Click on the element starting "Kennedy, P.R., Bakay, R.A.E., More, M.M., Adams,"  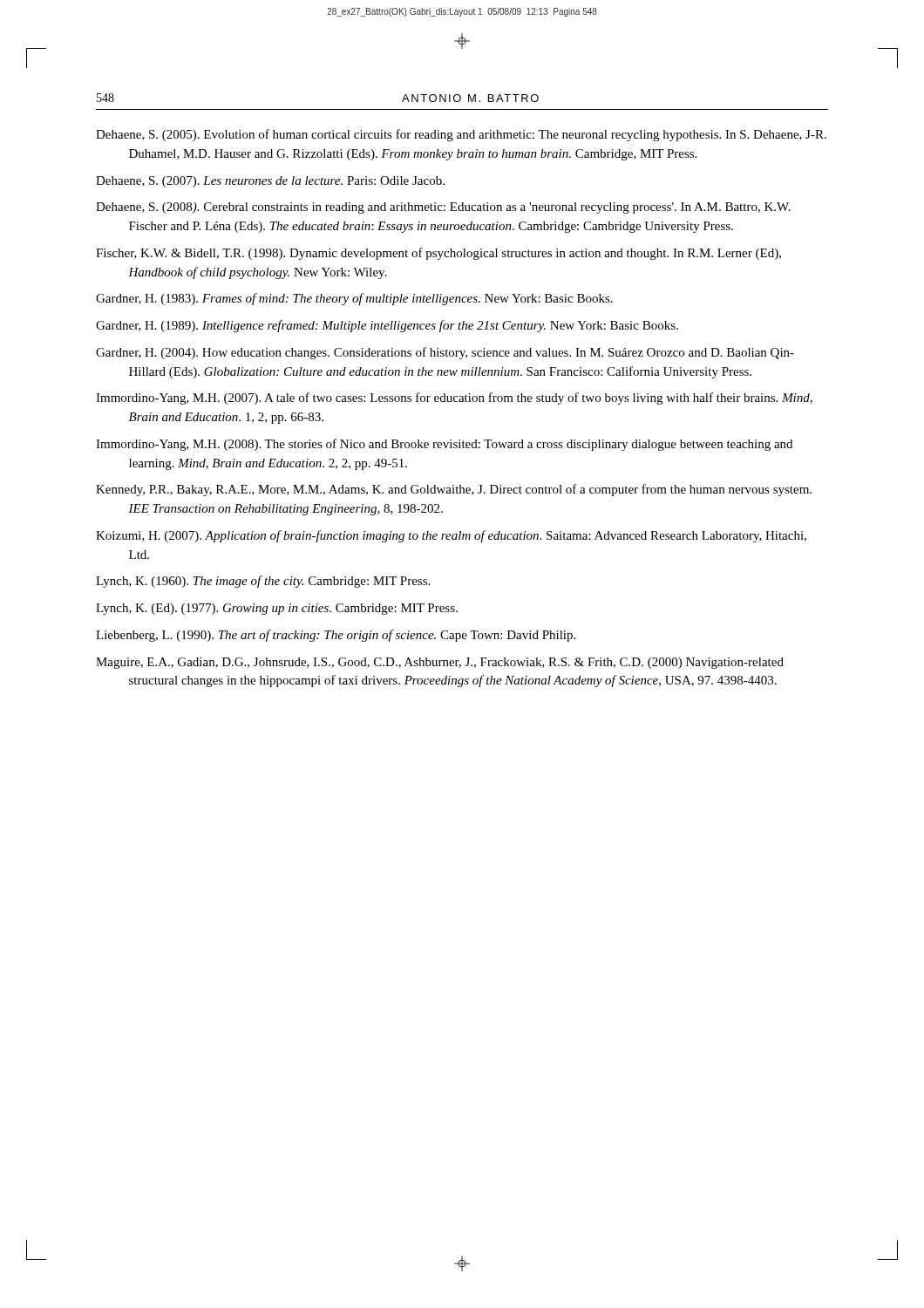(x=454, y=499)
